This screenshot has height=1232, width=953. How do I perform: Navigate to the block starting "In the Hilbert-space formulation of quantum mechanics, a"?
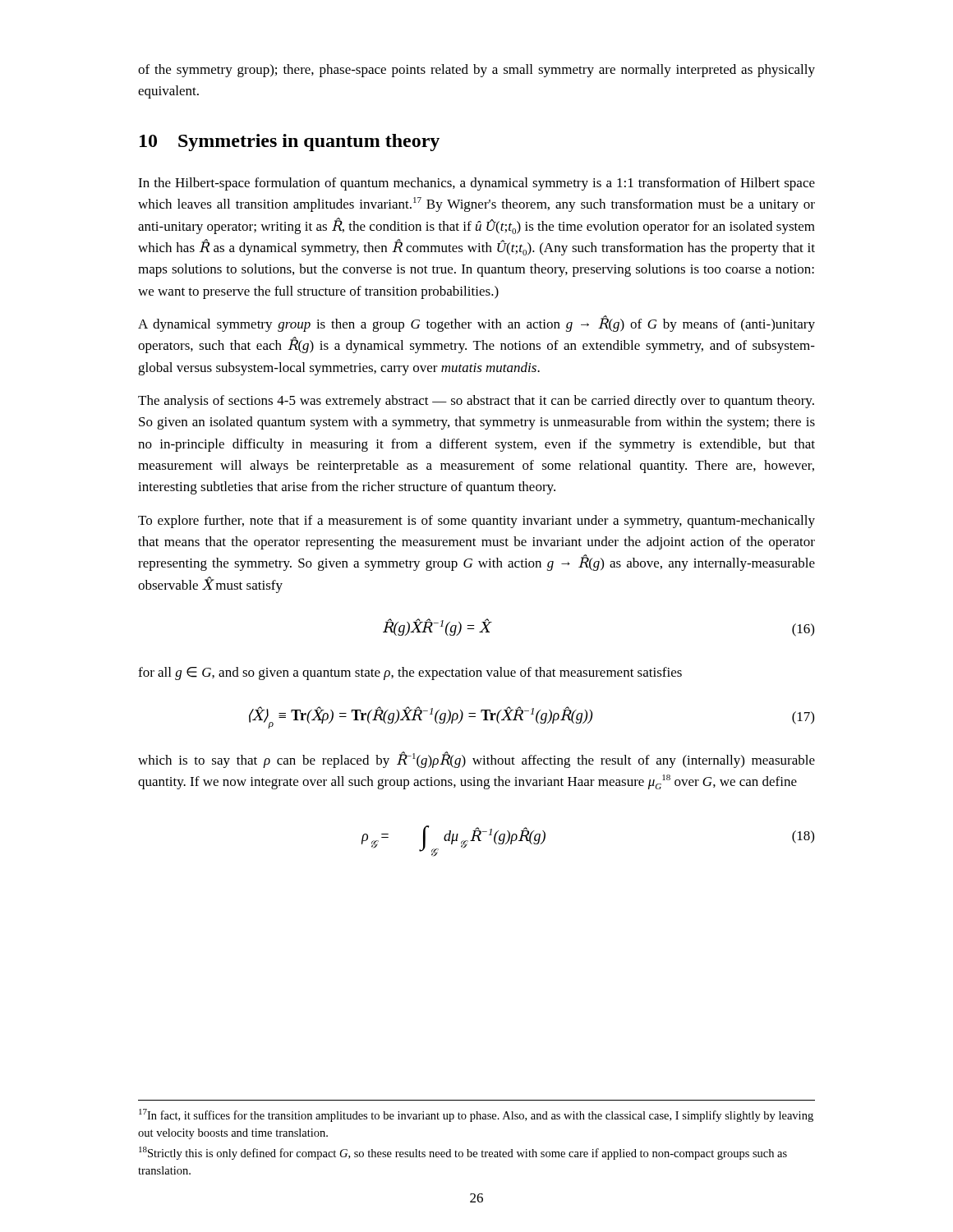pyautogui.click(x=476, y=384)
